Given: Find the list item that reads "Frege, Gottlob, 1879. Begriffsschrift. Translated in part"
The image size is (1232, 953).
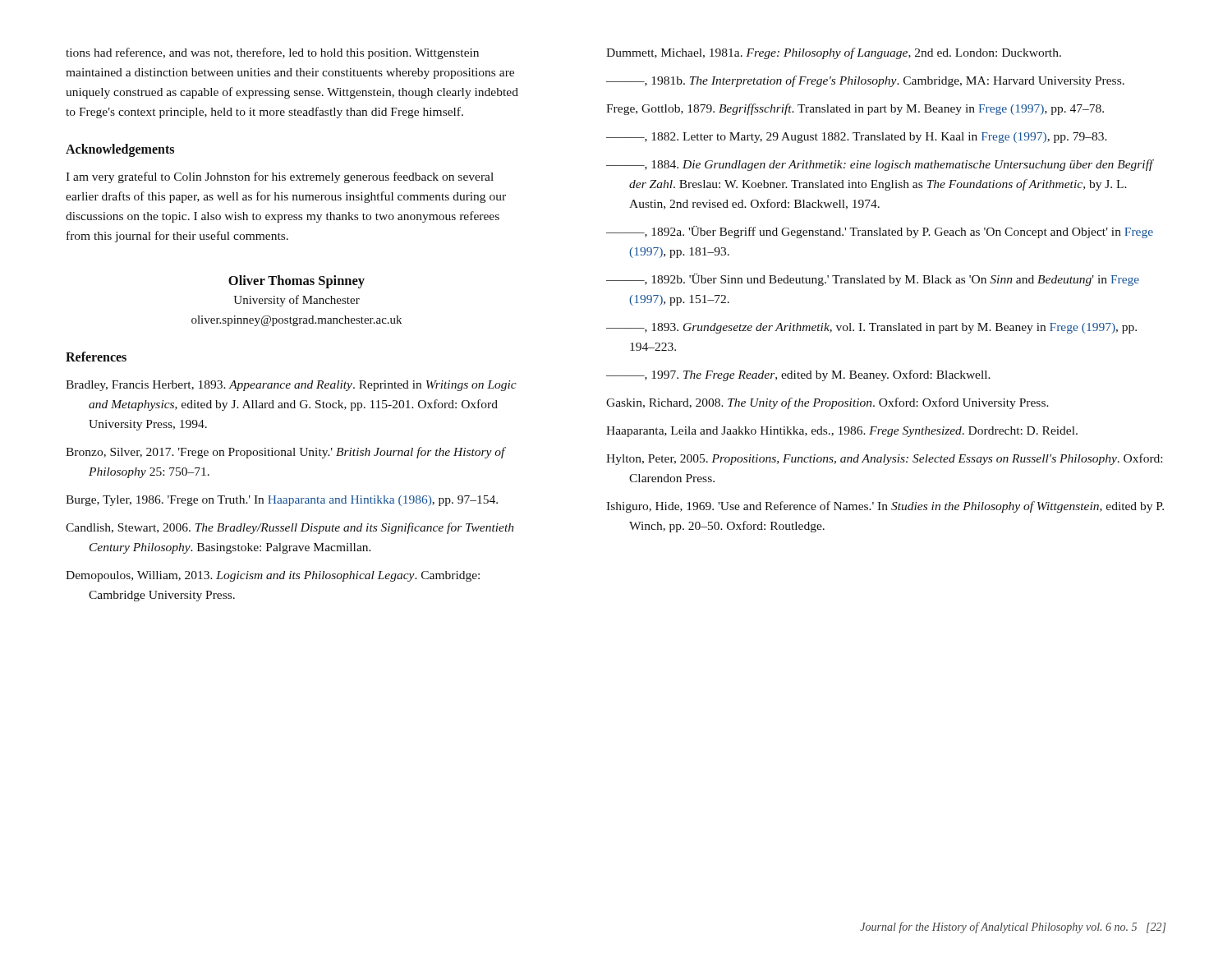Looking at the screenshot, I should 855,108.
